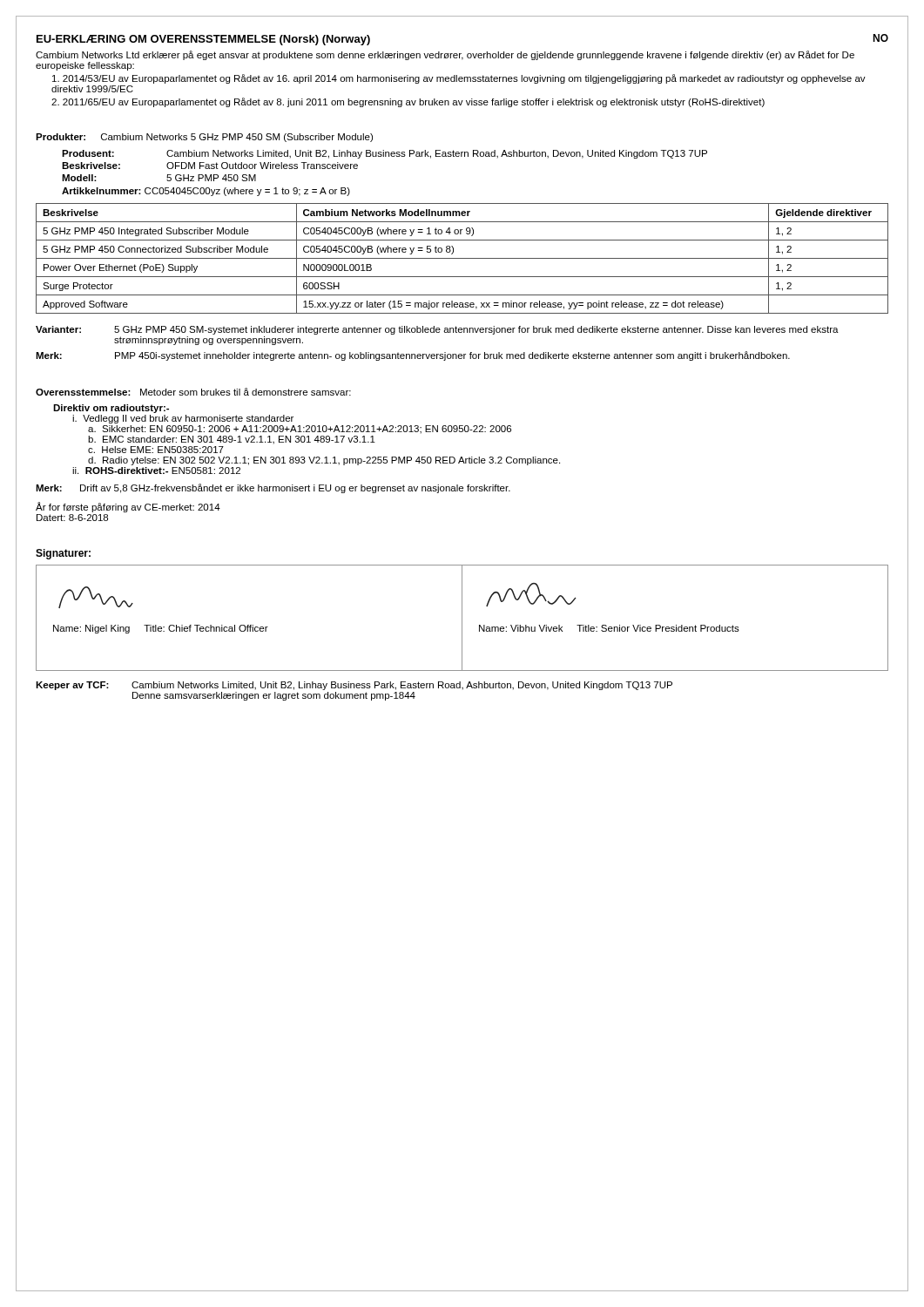Navigate to the element starting "År for første"
The width and height of the screenshot is (924, 1307).
click(x=128, y=512)
